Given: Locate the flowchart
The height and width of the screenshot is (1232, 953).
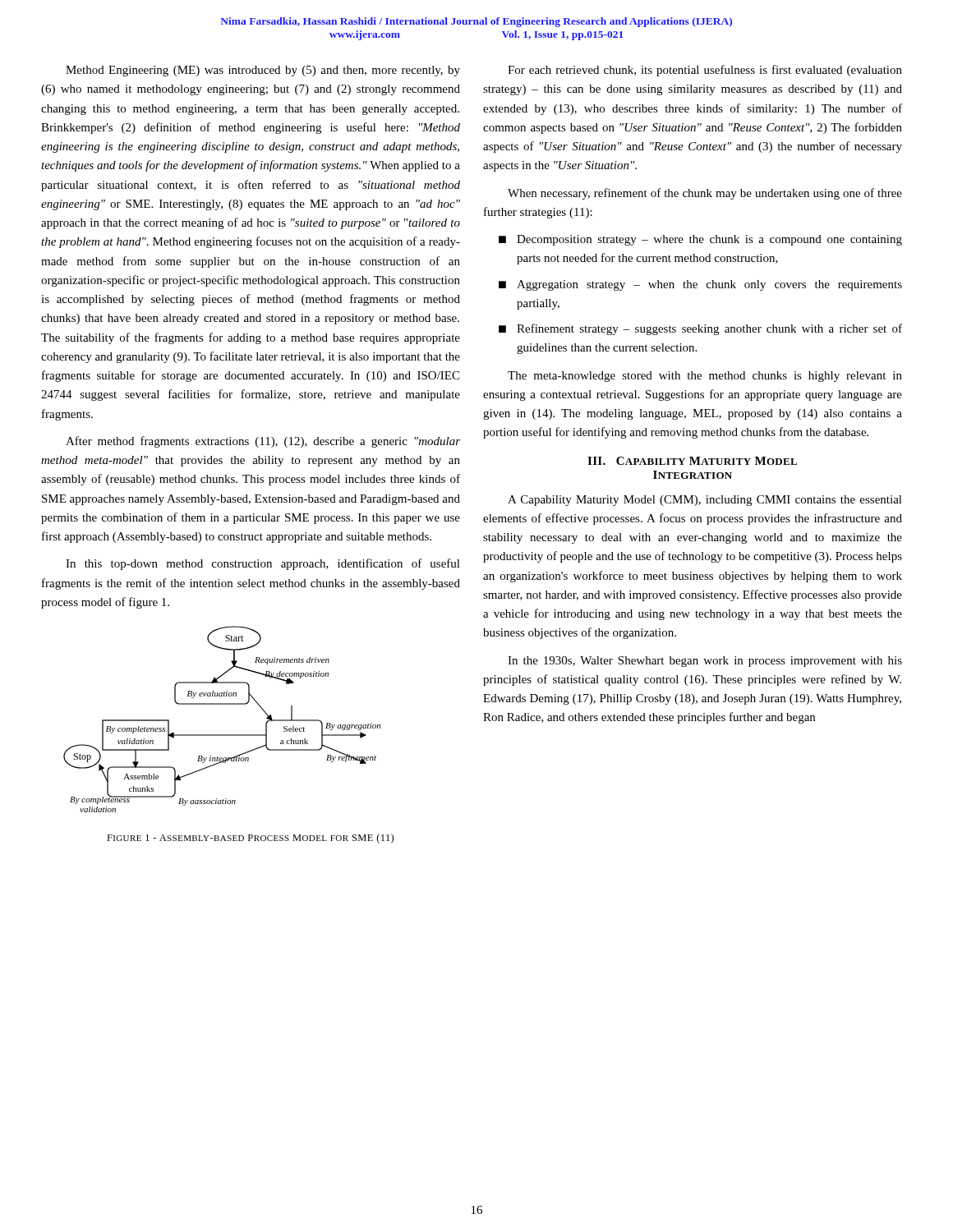Looking at the screenshot, I should [x=251, y=726].
